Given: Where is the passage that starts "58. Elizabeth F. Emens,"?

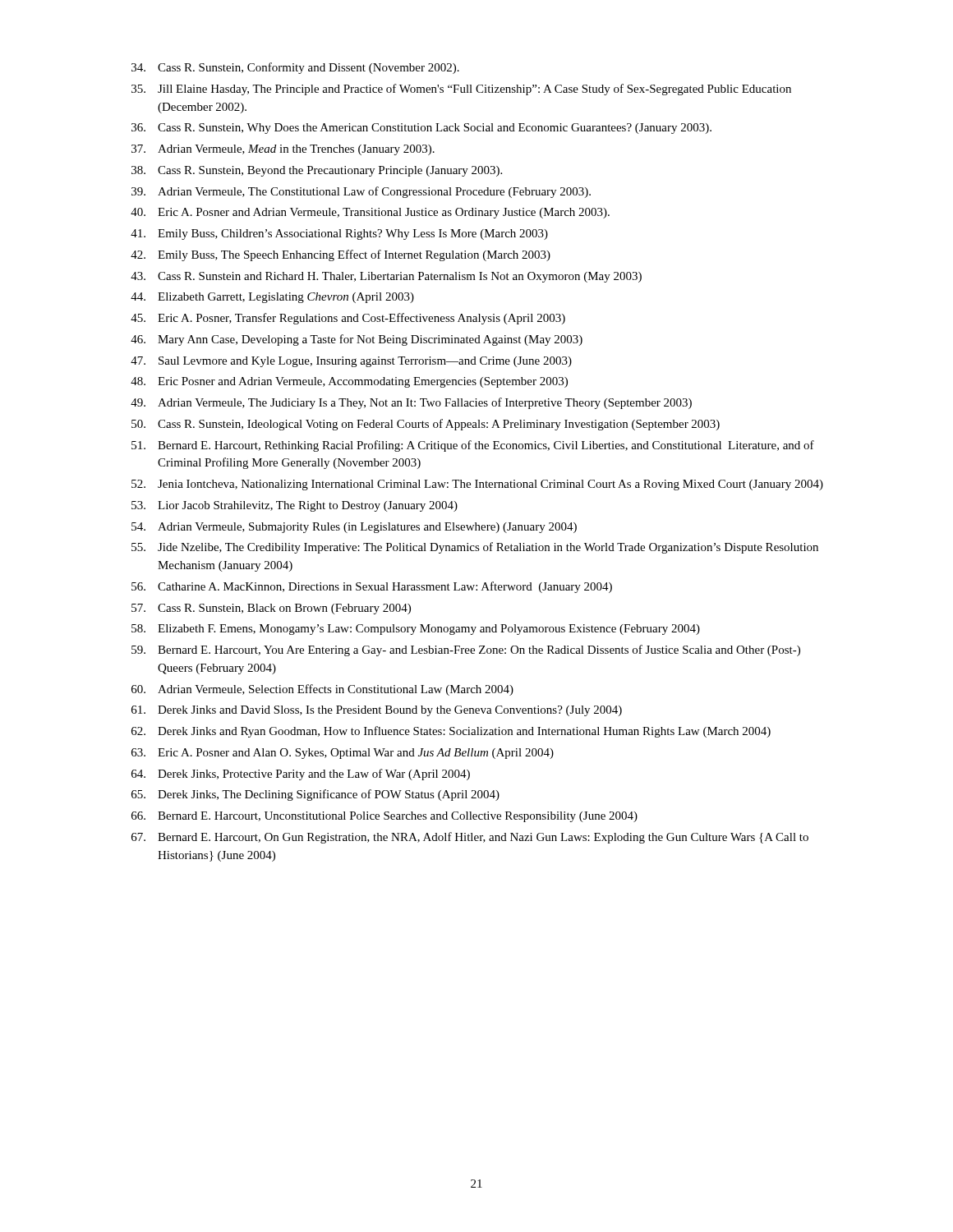Looking at the screenshot, I should tap(476, 629).
